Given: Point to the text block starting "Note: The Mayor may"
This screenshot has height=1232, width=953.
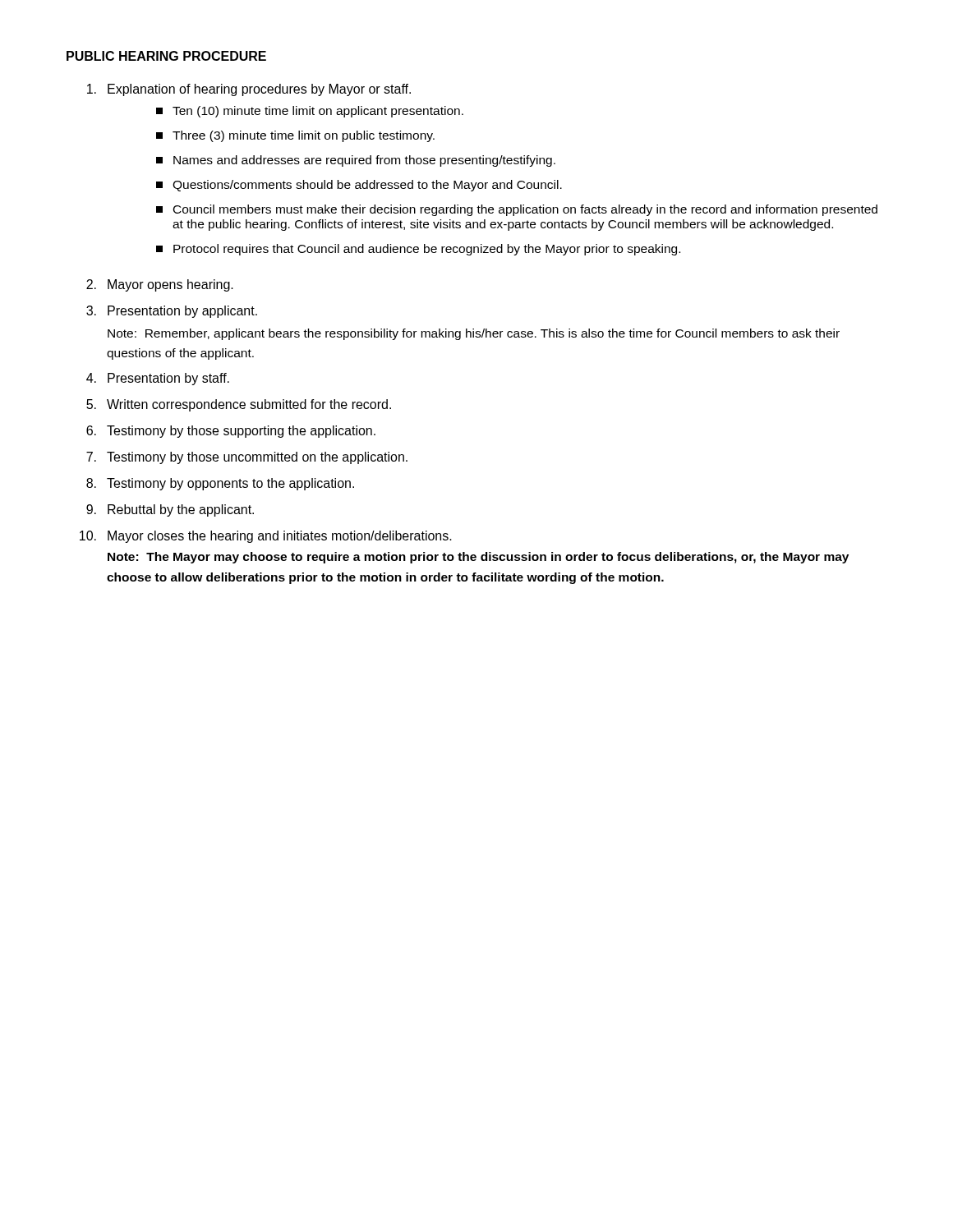Looking at the screenshot, I should pos(478,567).
